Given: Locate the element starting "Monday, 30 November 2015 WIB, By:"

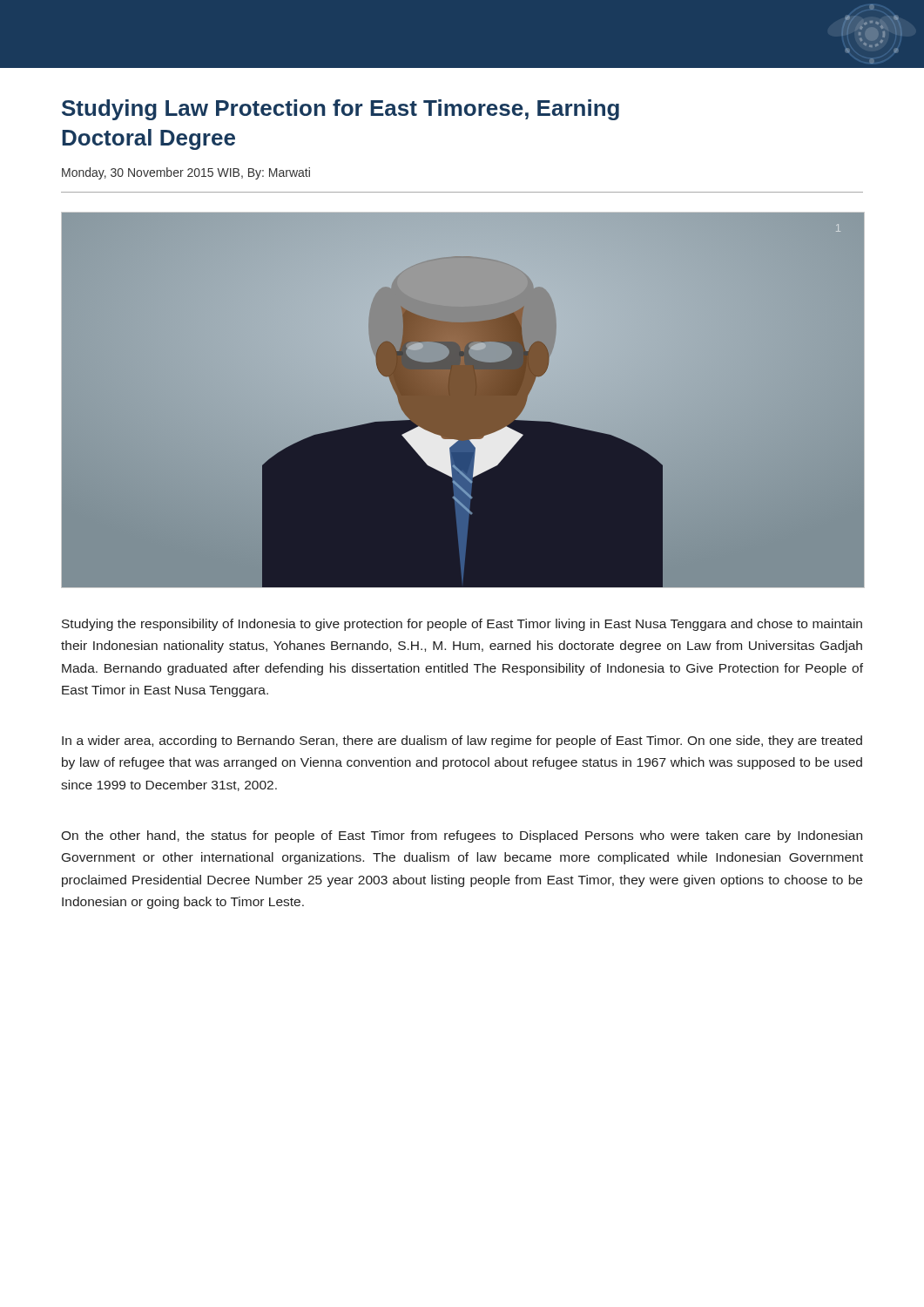Looking at the screenshot, I should 186,172.
